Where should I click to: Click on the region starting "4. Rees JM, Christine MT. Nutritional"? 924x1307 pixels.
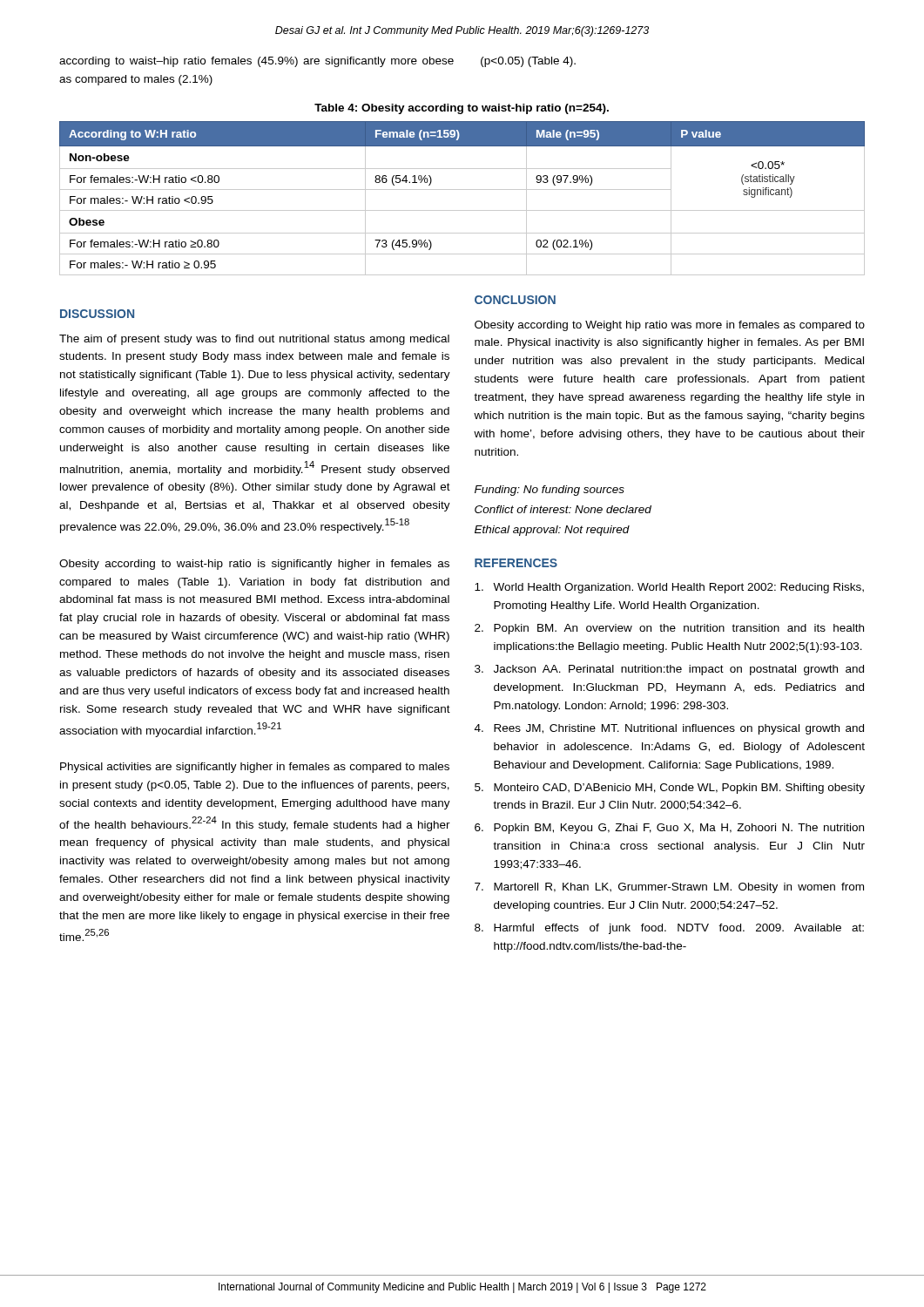click(669, 747)
